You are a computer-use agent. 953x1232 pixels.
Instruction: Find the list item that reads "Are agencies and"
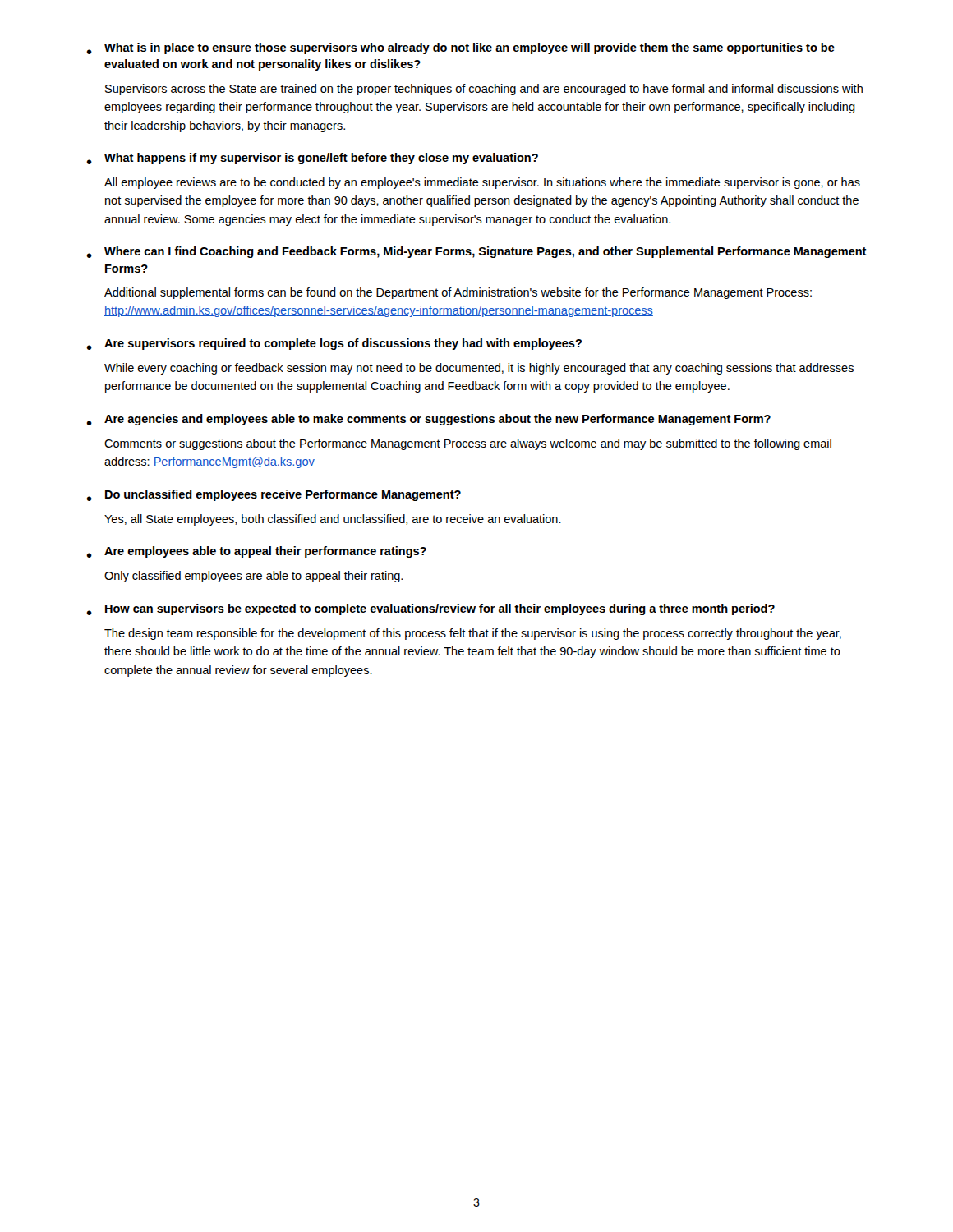[486, 419]
